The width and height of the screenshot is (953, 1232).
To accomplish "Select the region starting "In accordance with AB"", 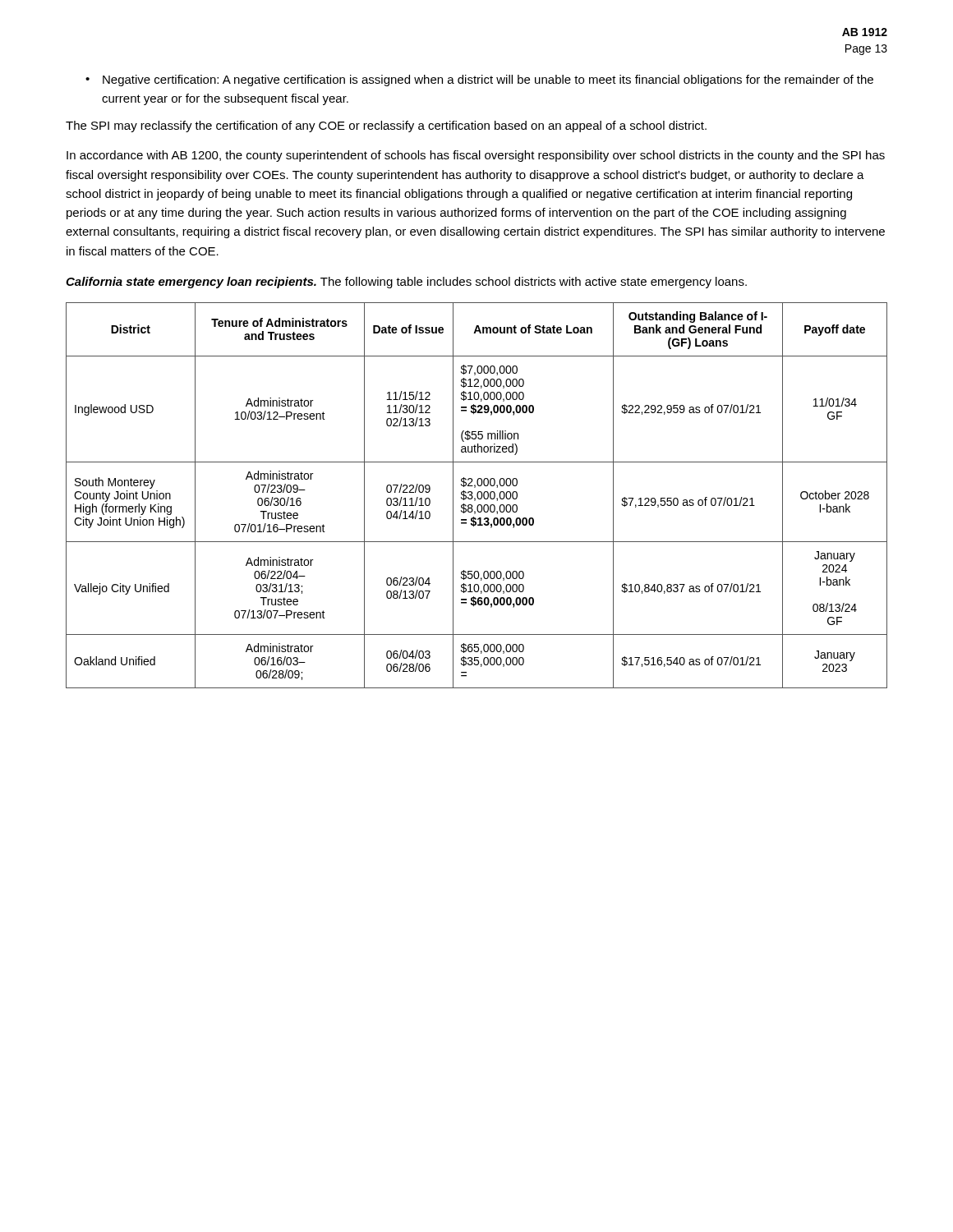I will 476,203.
